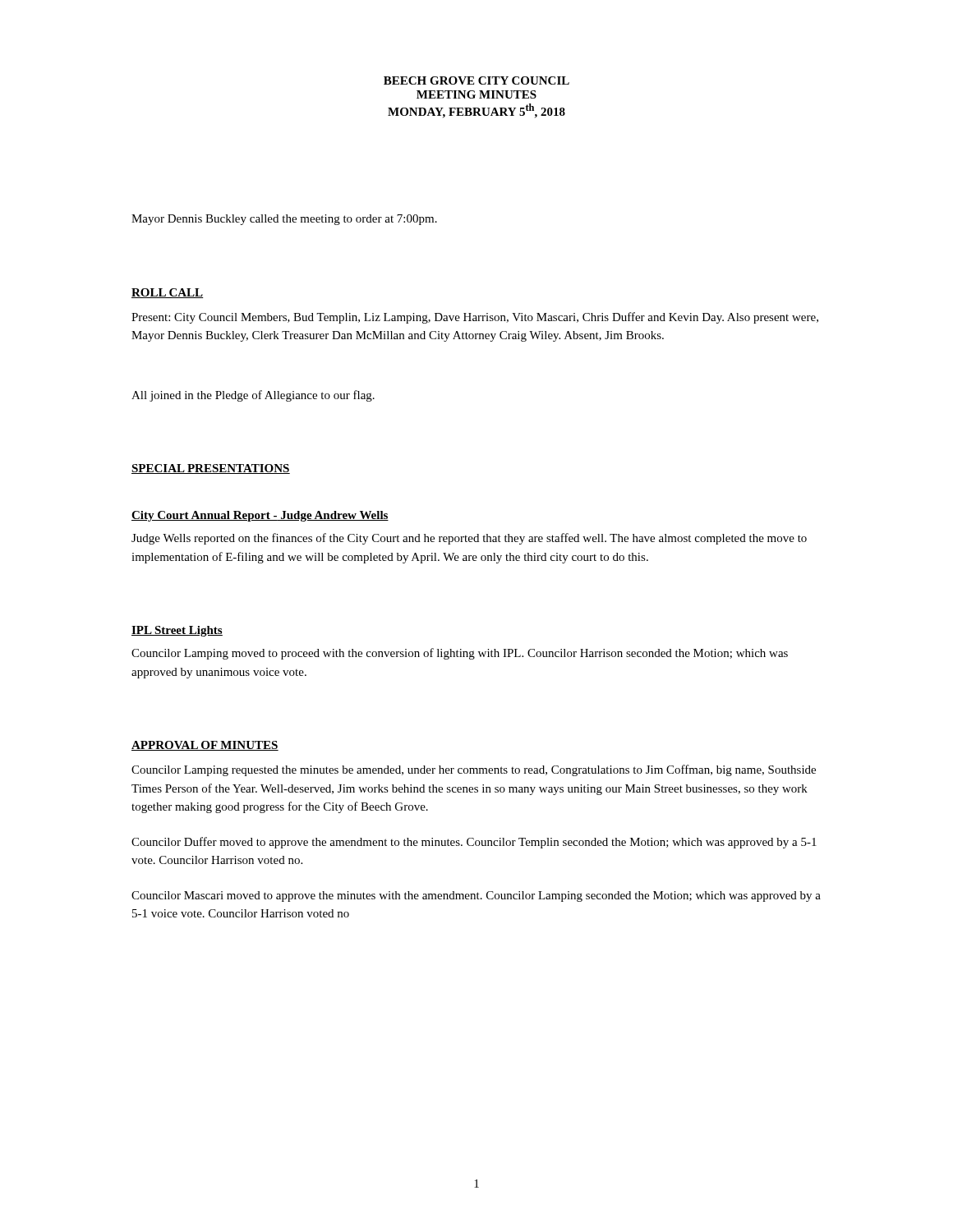Select the text block starting "Councilor Mascari moved to approve the"

pos(476,904)
